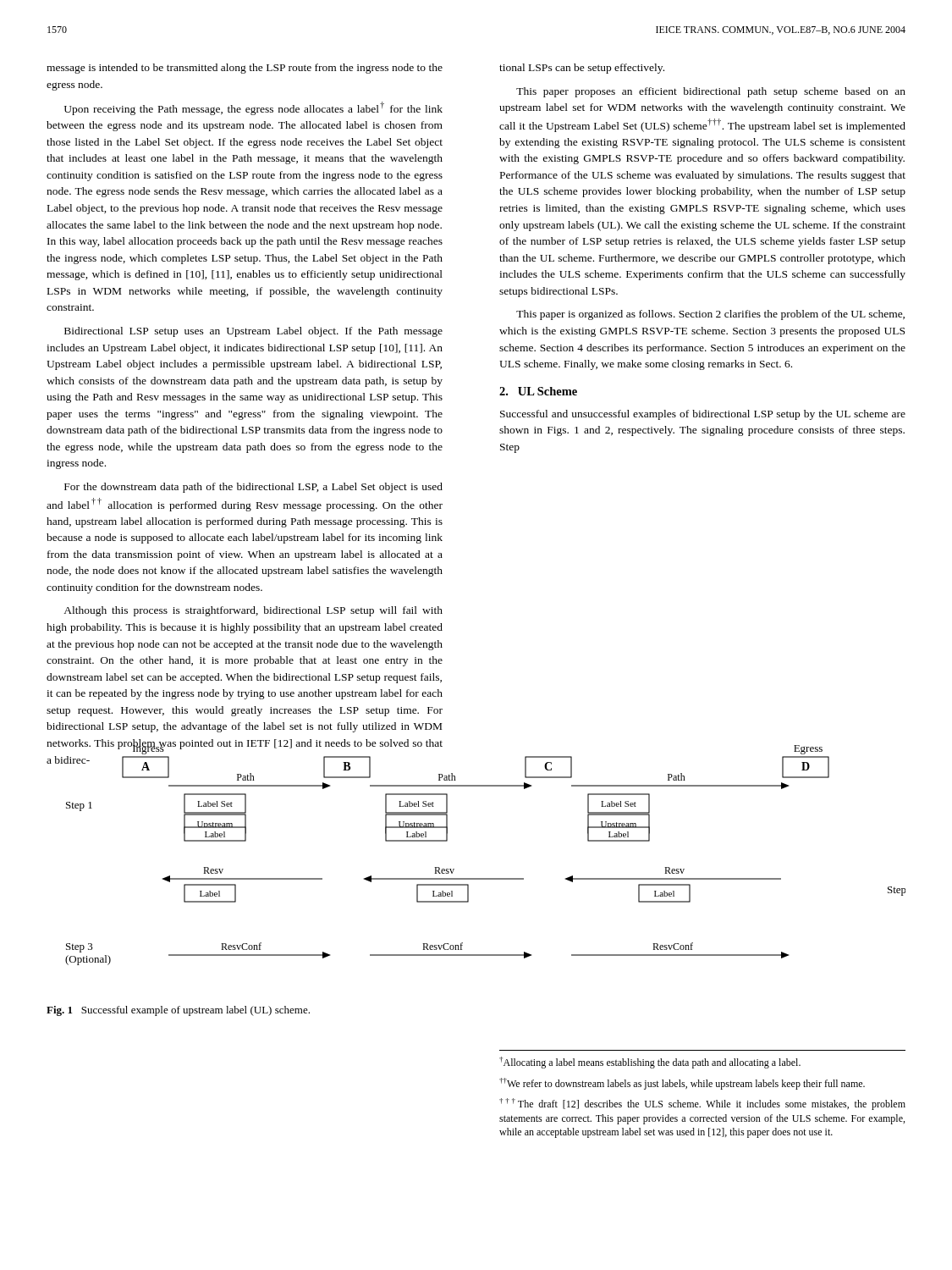
Task: Locate the section header that reads "2. UL Scheme"
Action: 538,391
